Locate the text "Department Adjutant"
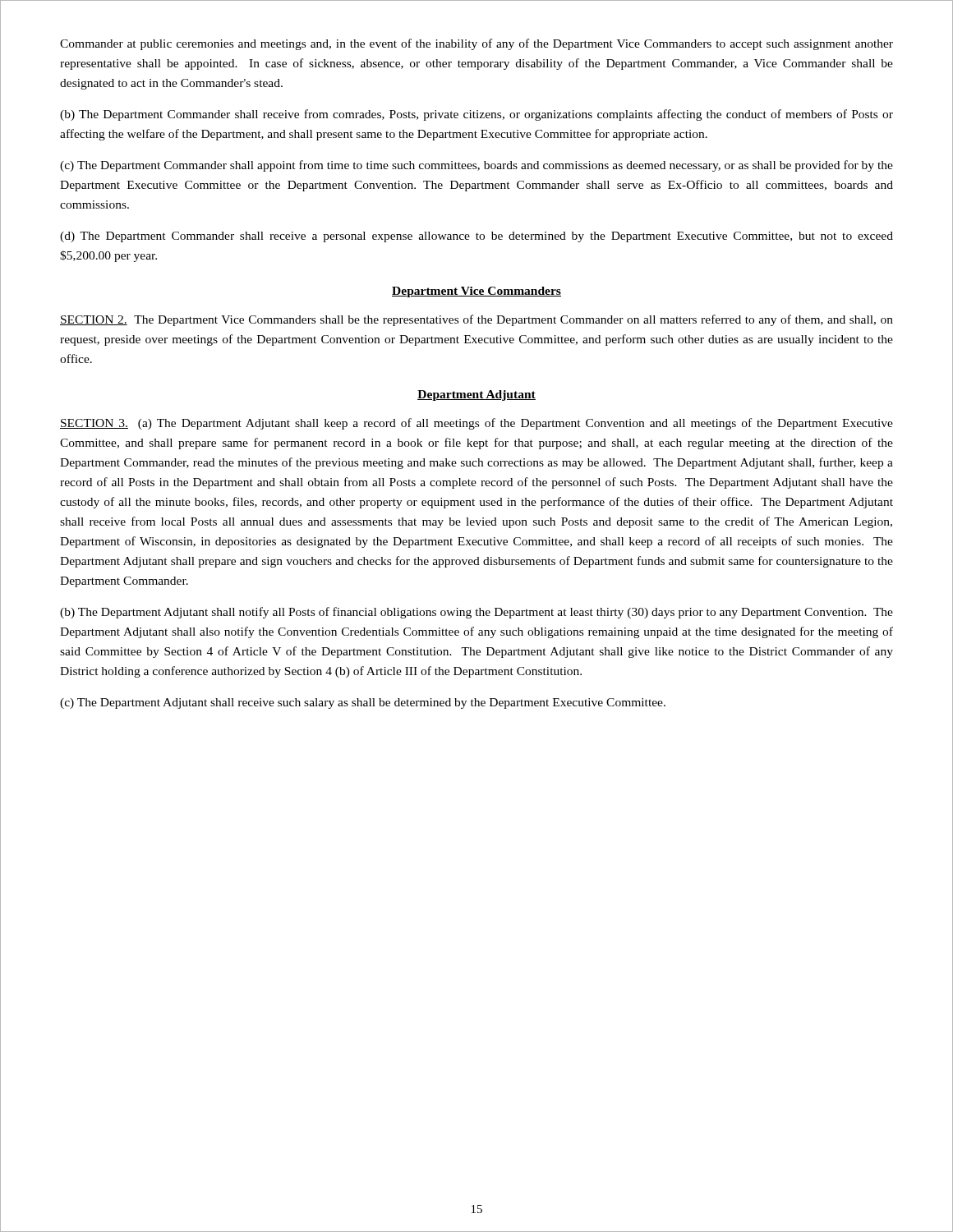The image size is (953, 1232). click(476, 394)
